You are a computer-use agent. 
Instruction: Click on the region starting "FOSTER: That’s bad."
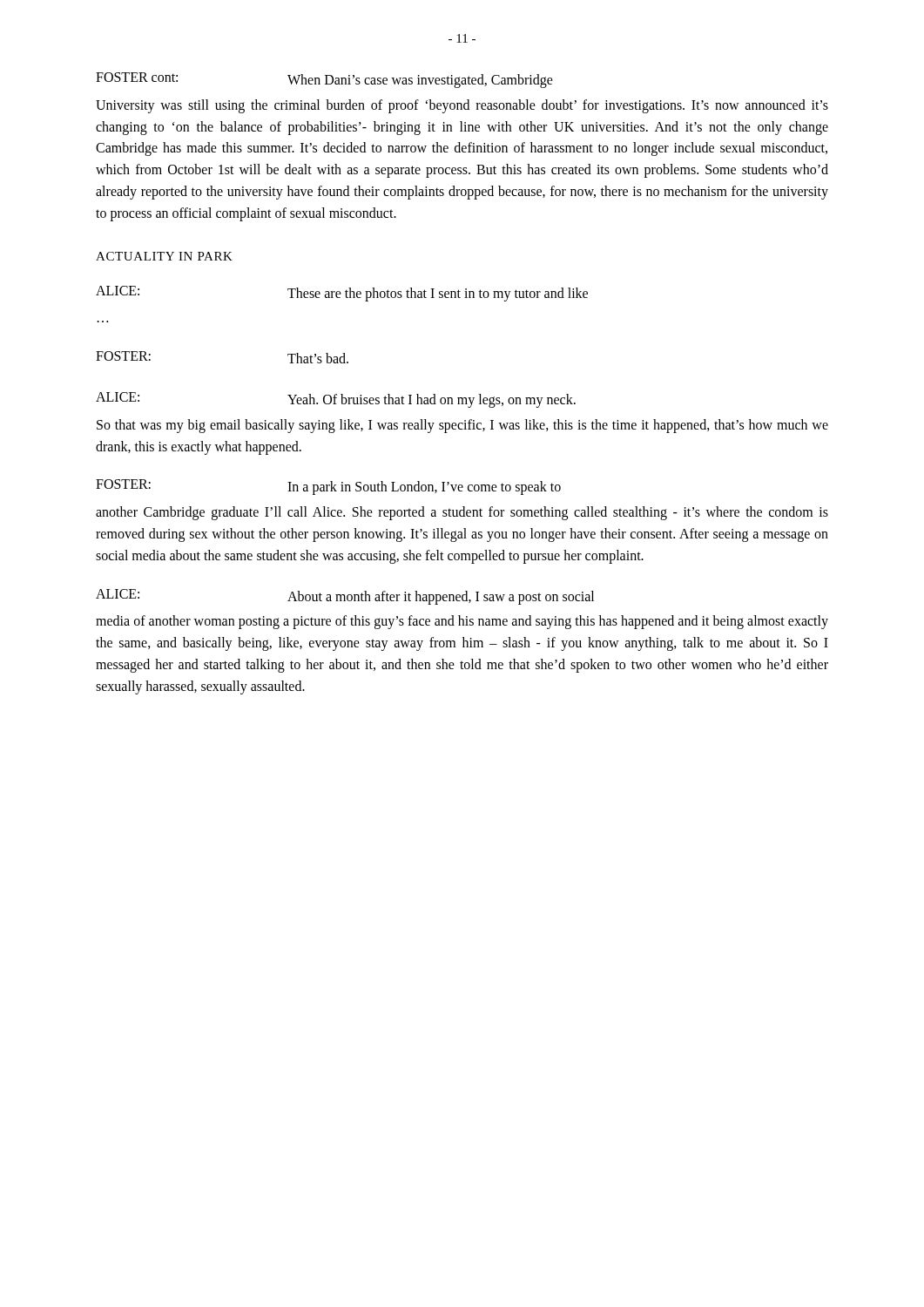(x=121, y=358)
